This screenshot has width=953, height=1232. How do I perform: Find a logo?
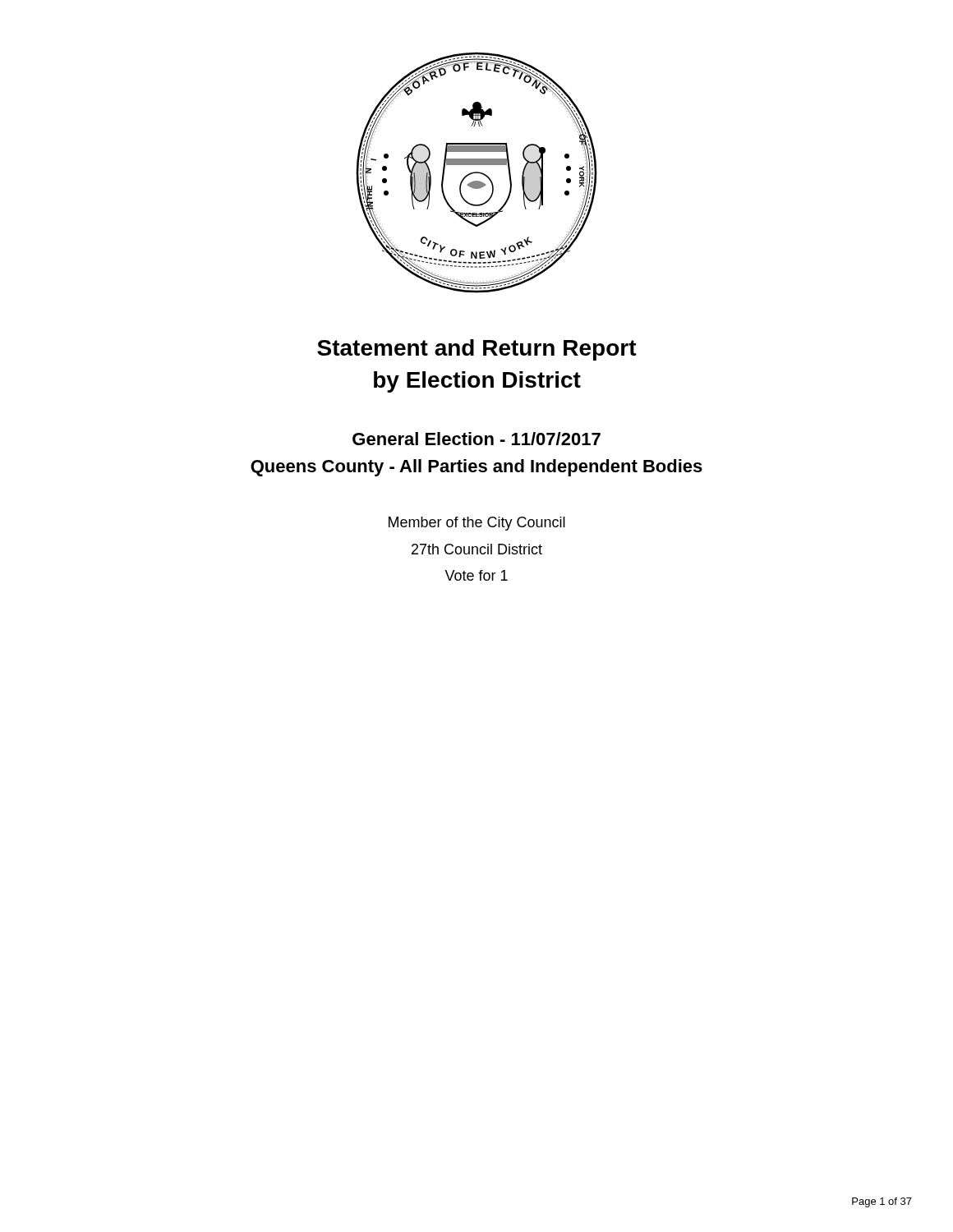476,150
